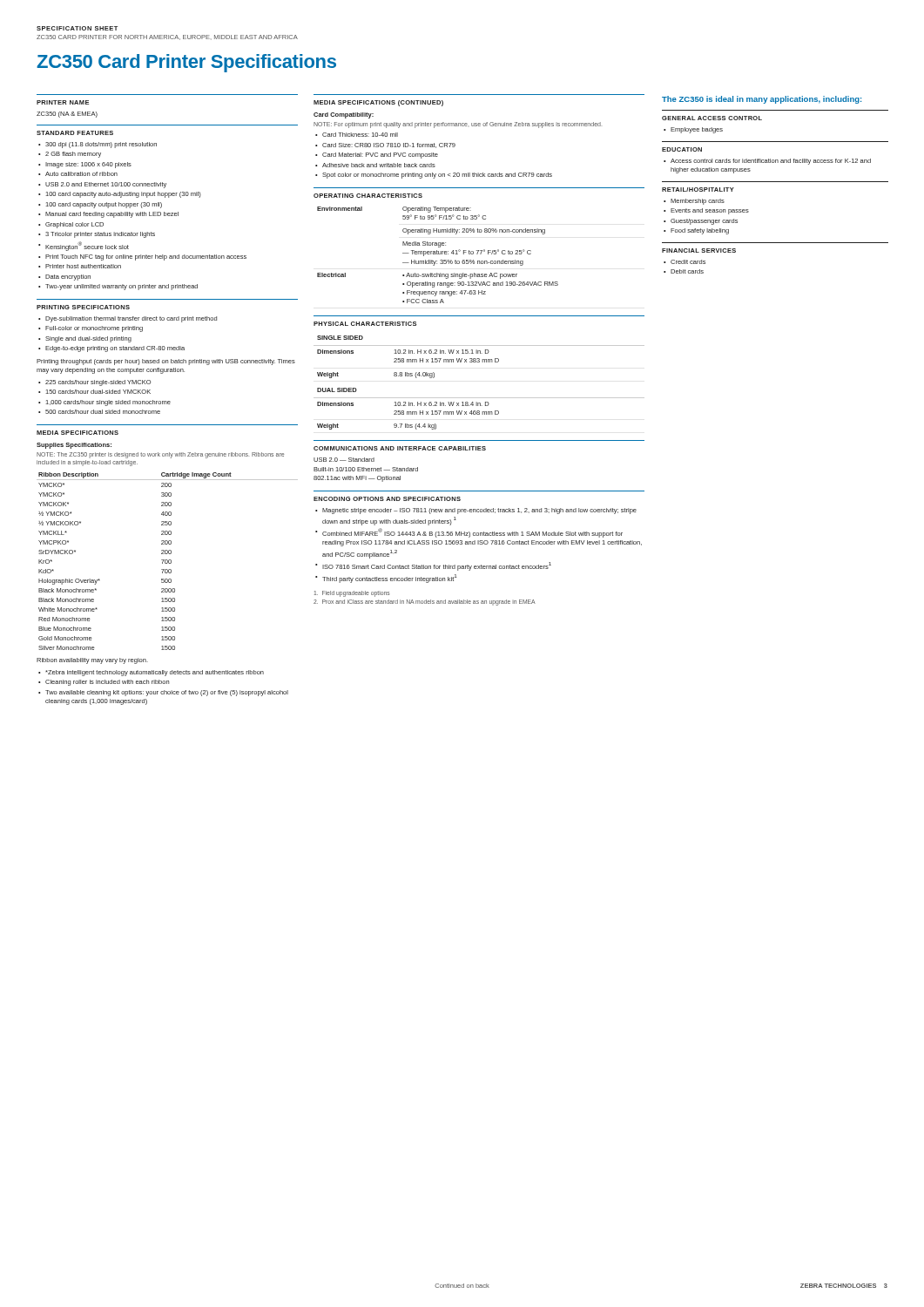Find the block starting "2 GB flash memory"
Viewport: 924px width, 1307px height.
pyautogui.click(x=73, y=154)
